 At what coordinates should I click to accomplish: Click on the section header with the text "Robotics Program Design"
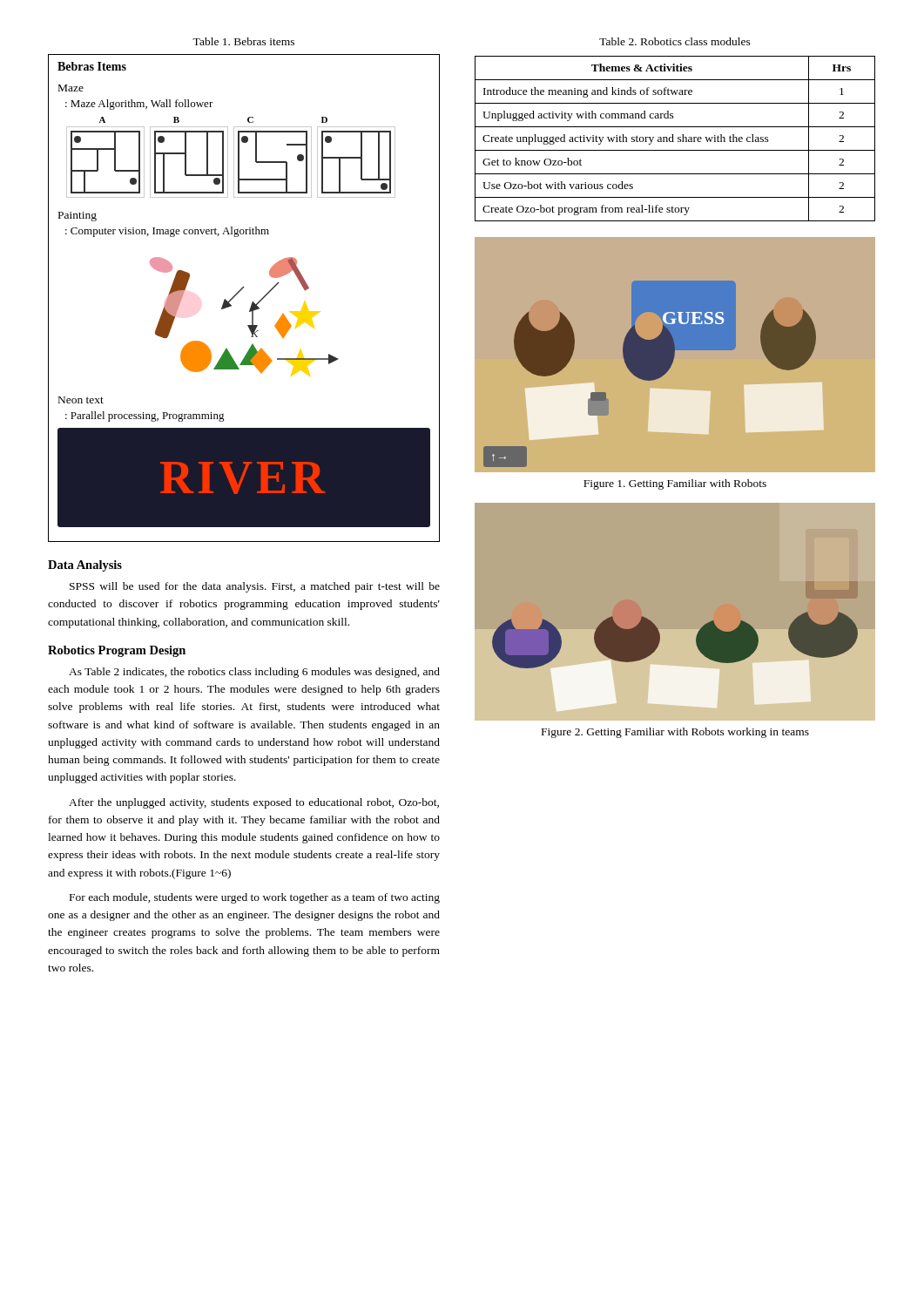click(x=117, y=650)
